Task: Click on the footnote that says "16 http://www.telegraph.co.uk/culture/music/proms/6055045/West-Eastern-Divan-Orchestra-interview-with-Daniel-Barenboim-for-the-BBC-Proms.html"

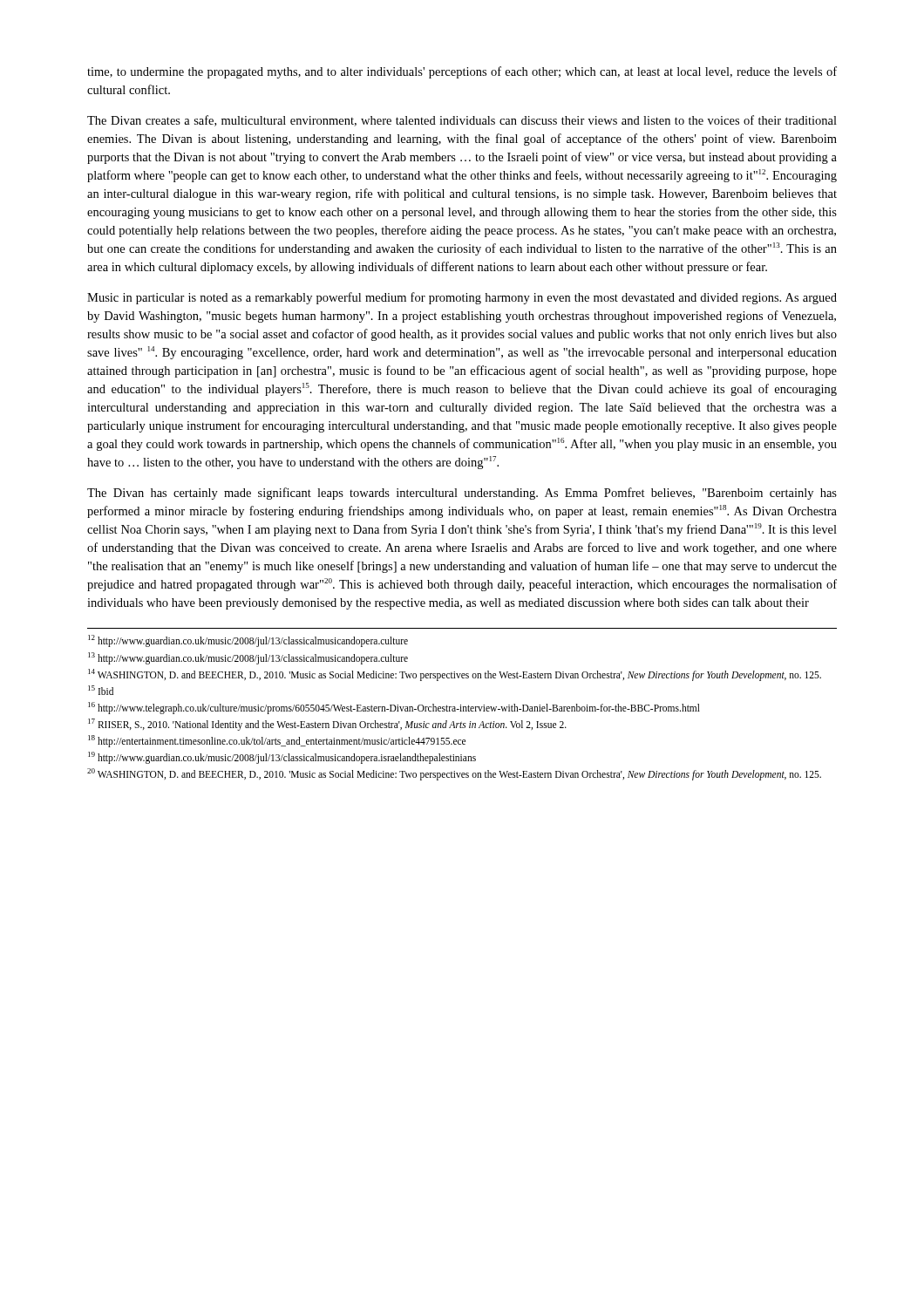Action: pyautogui.click(x=394, y=707)
